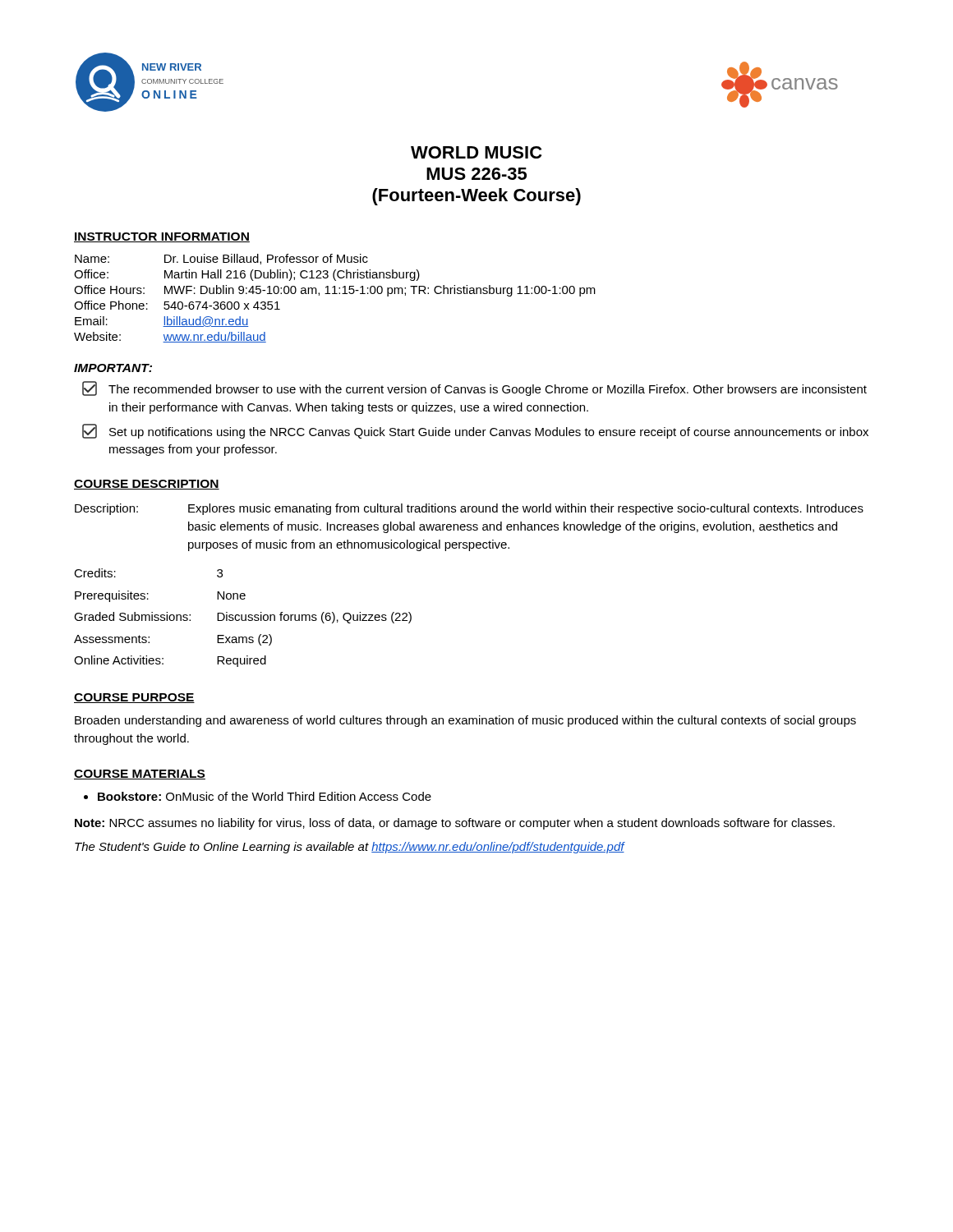953x1232 pixels.
Task: Where is the passage that starts "Bookstore: OnMusic of"?
Action: pos(264,796)
